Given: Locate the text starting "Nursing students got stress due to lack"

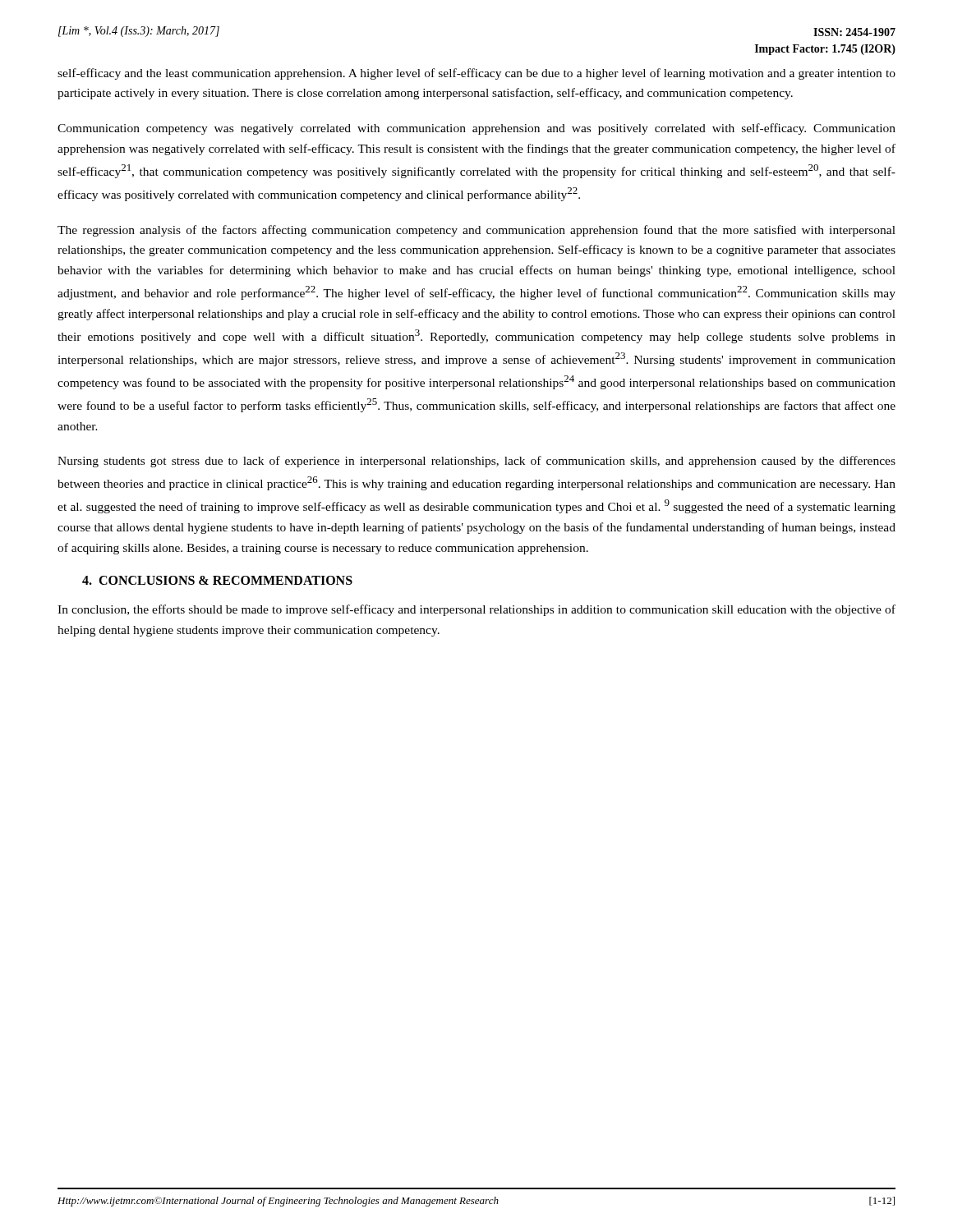Looking at the screenshot, I should (x=476, y=504).
